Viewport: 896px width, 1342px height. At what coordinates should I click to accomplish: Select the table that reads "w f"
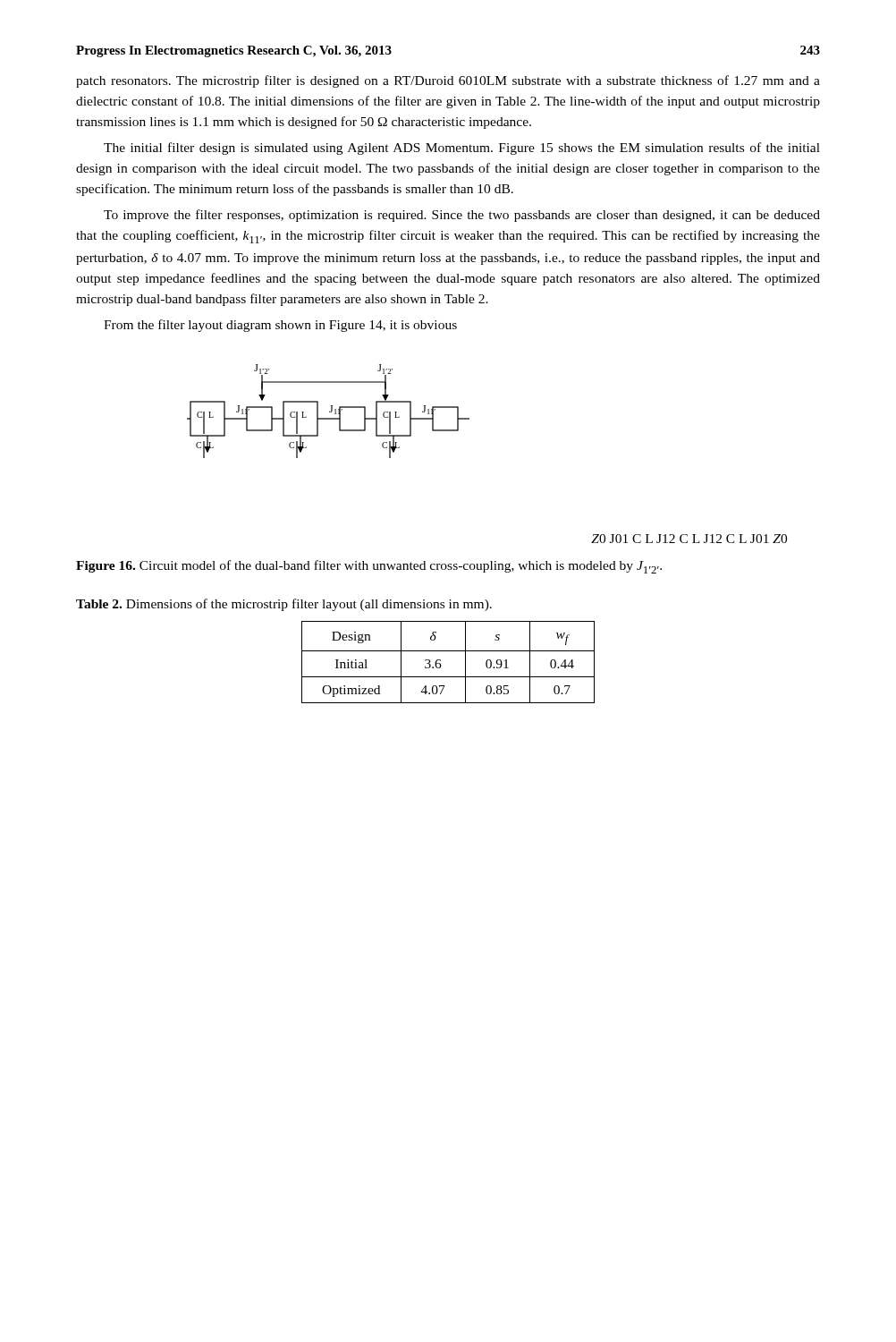[448, 662]
